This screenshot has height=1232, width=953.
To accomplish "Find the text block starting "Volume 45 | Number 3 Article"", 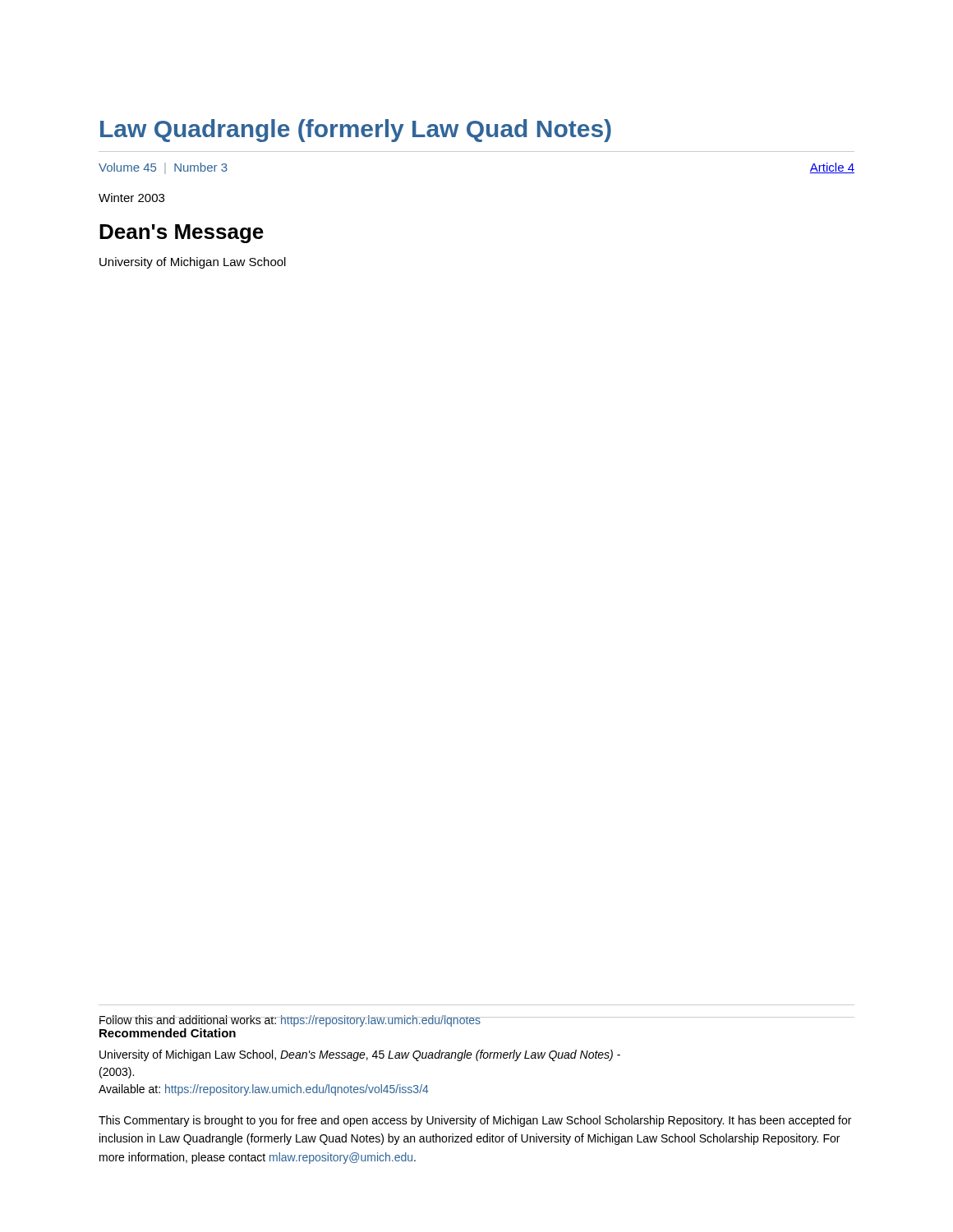I will pos(165,168).
